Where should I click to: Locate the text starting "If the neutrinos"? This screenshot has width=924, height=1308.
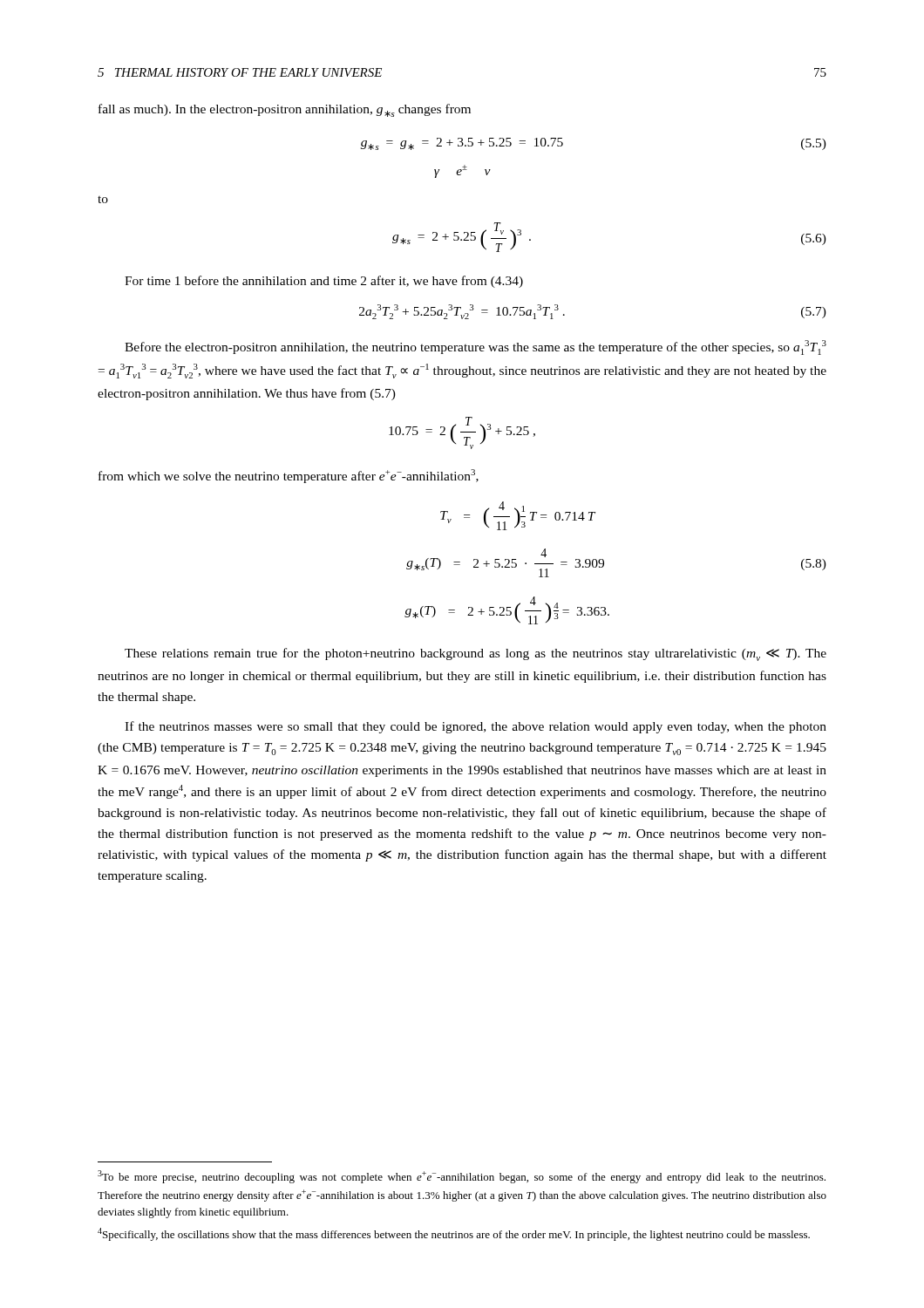click(x=462, y=800)
